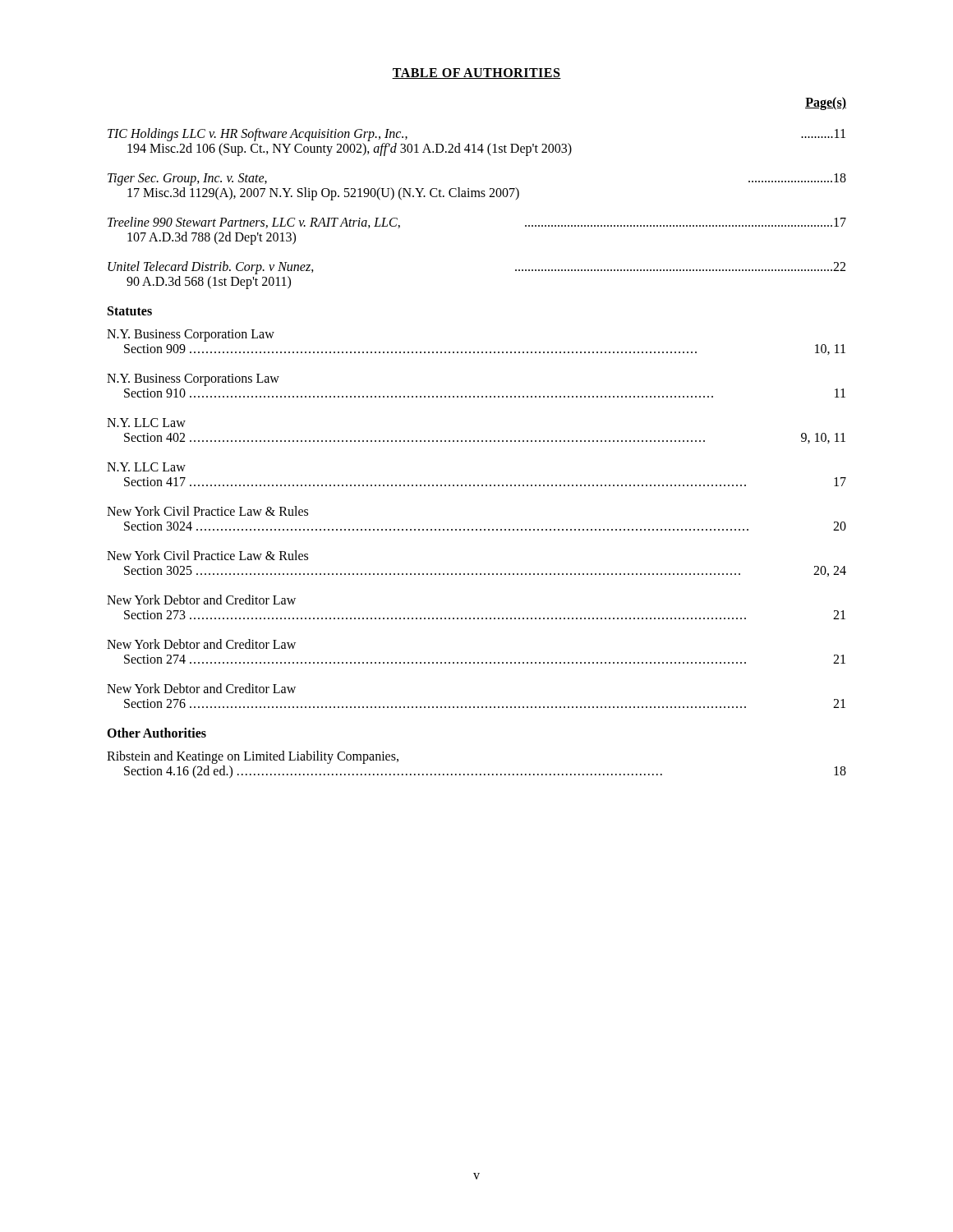Screen dimensions: 1232x953
Task: Click on the list item that reads "N.Y. LLC Law Section 417"
Action: pyautogui.click(x=476, y=475)
